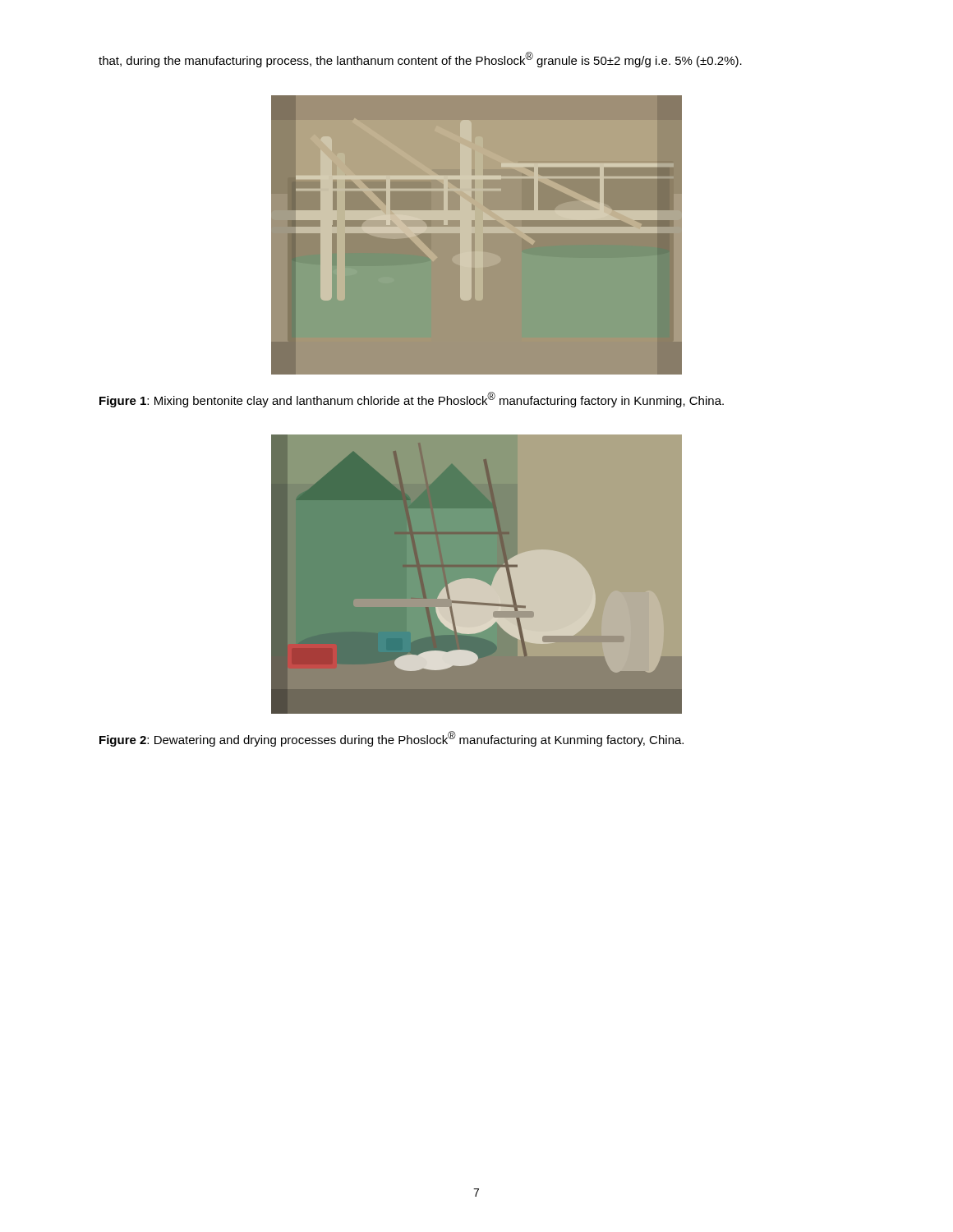Click the caption that begins "Figure 1: Mixing bentonite clay"

(x=412, y=399)
